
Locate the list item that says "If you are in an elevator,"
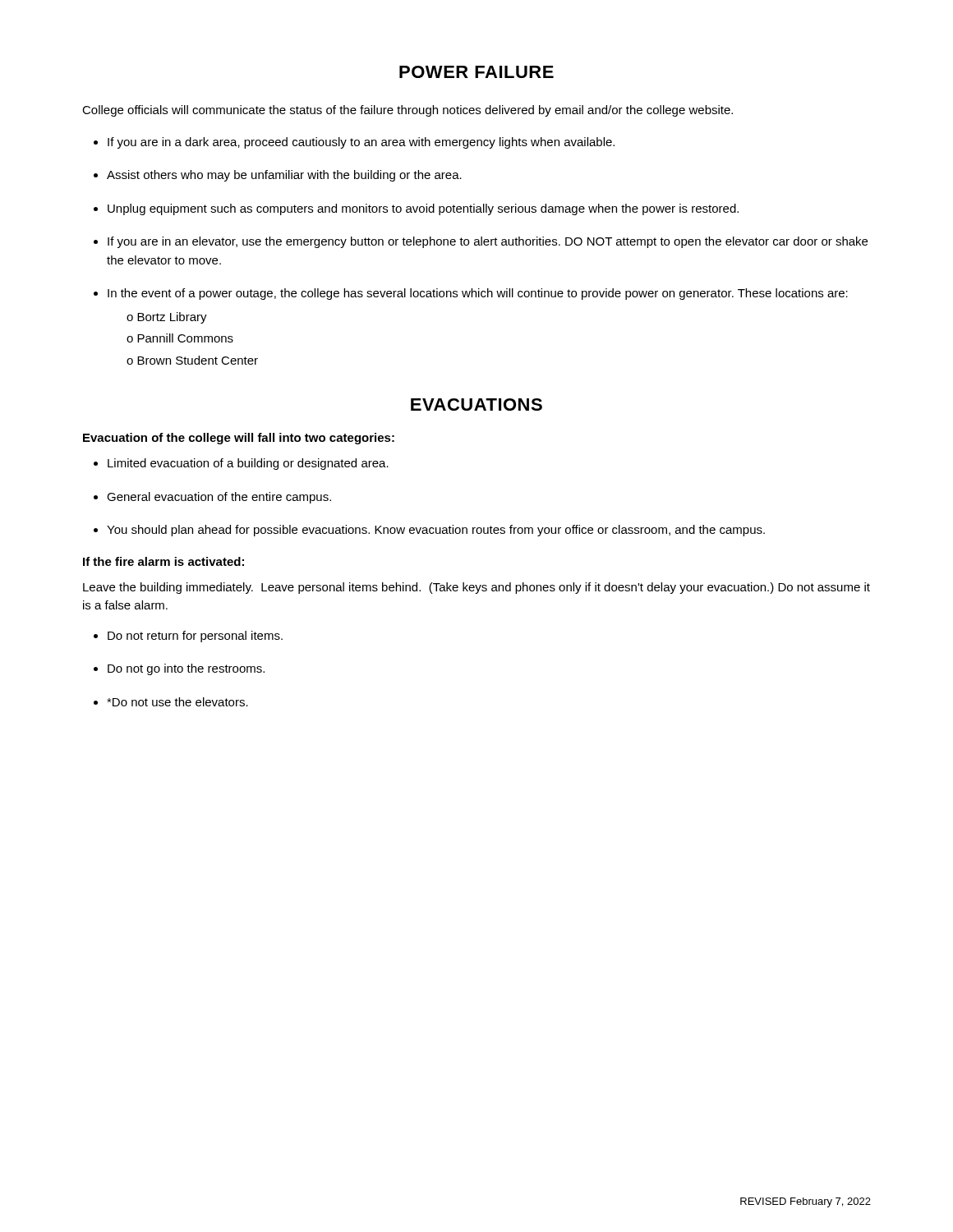point(488,250)
